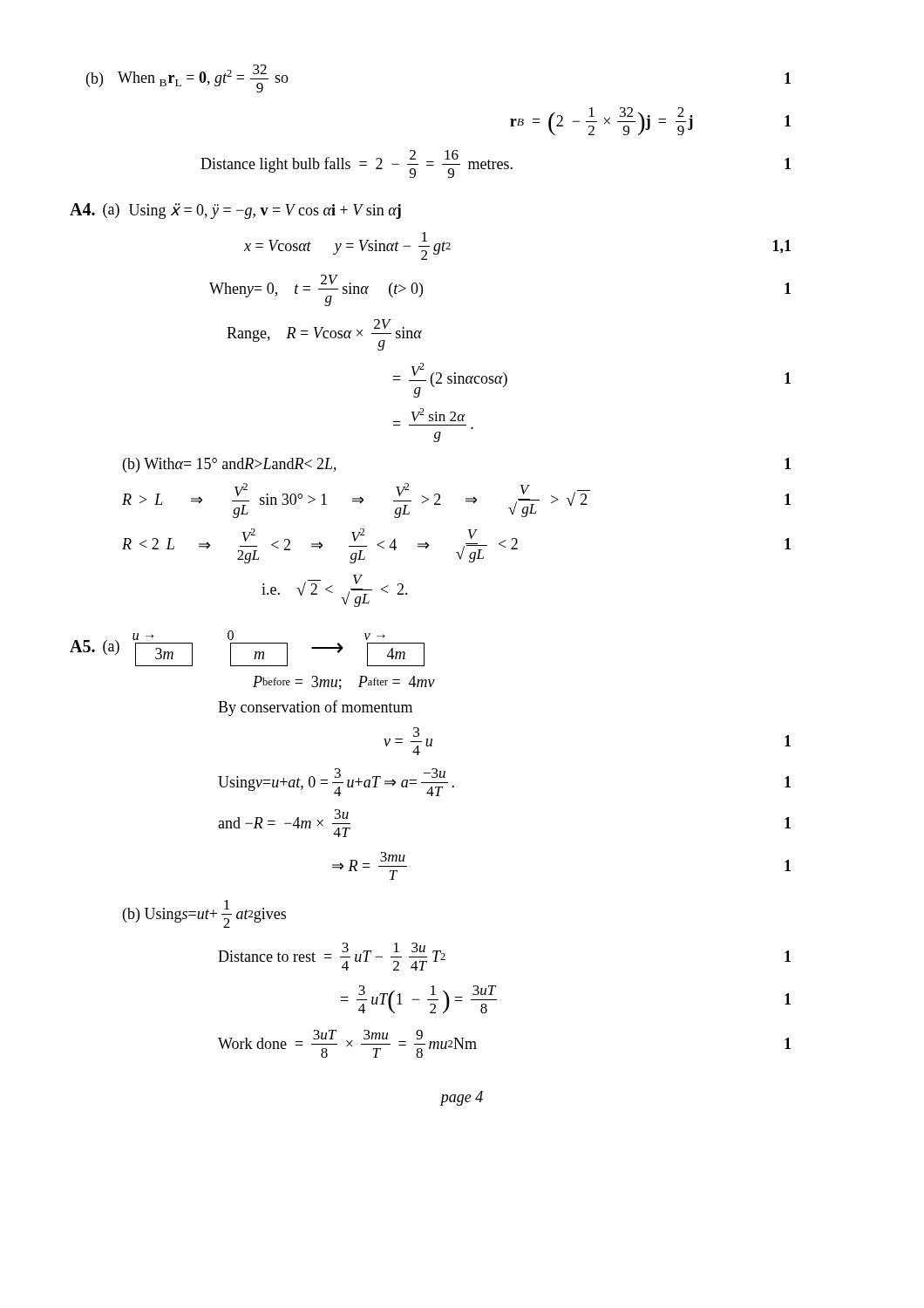Navigate to the region starting "(b) Using s = ut"
Viewport: 924px width, 1308px height.
point(204,914)
